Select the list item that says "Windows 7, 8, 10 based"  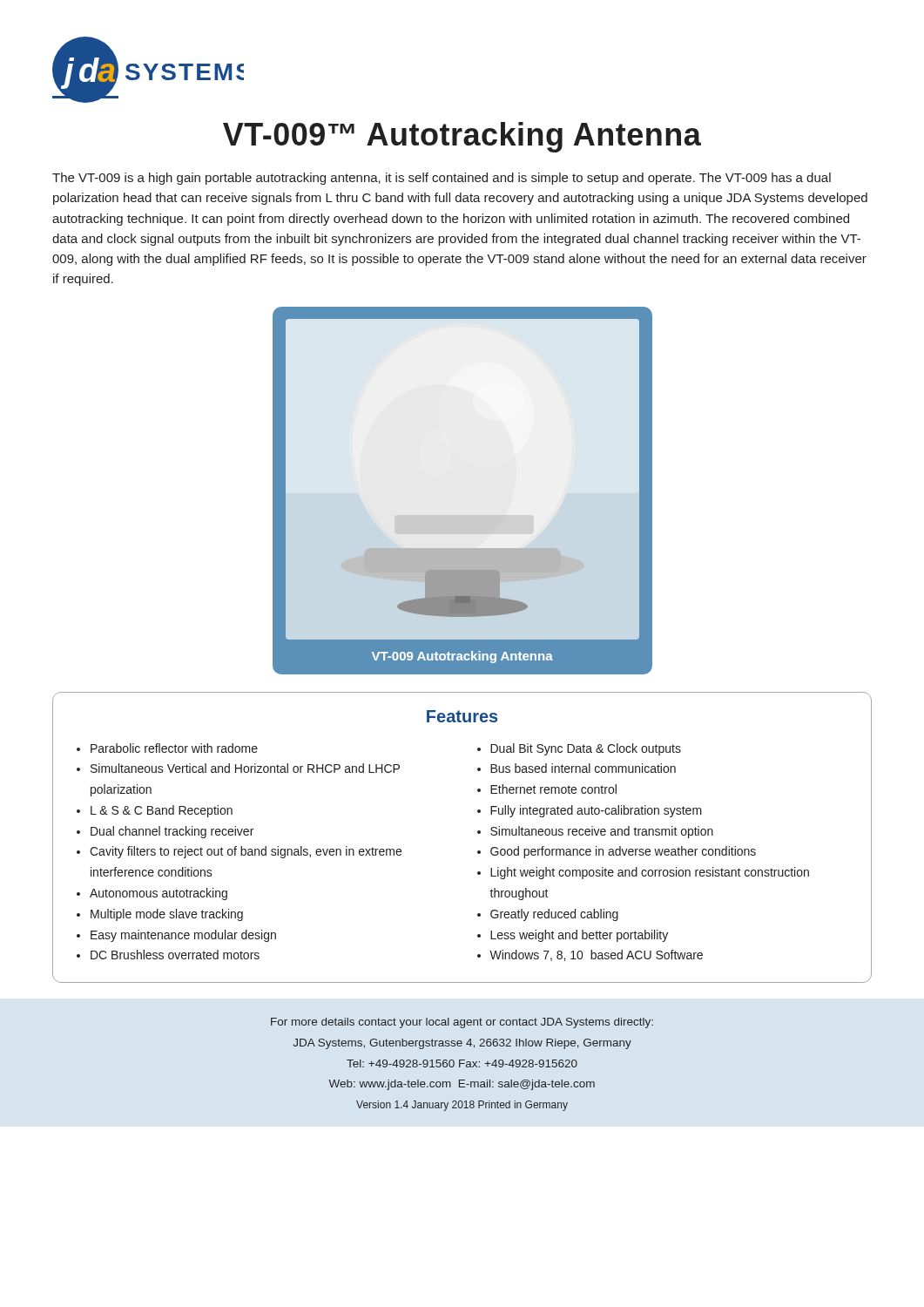(597, 955)
